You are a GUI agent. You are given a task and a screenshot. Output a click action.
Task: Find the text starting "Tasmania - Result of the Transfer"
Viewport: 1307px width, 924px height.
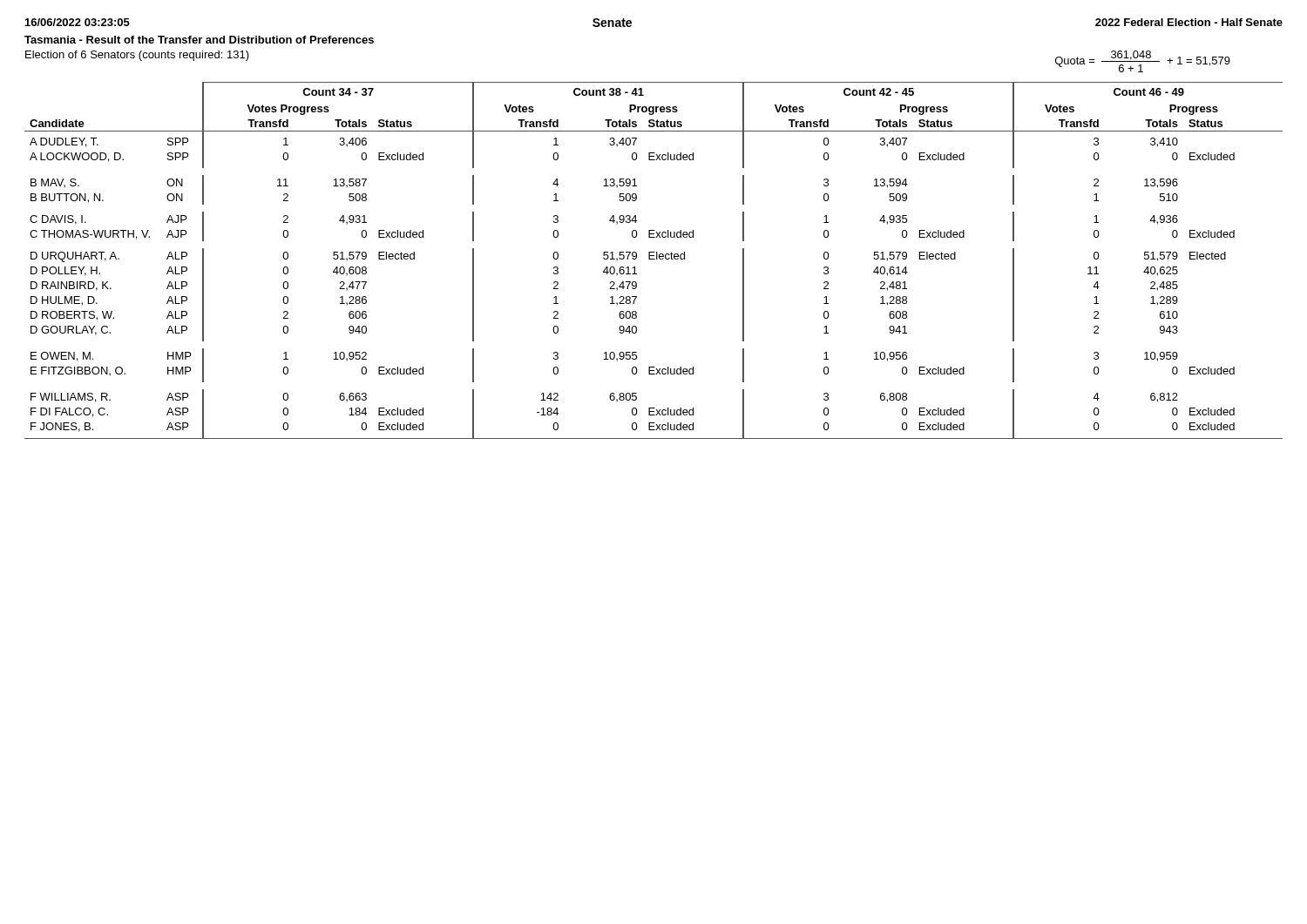pyautogui.click(x=199, y=40)
